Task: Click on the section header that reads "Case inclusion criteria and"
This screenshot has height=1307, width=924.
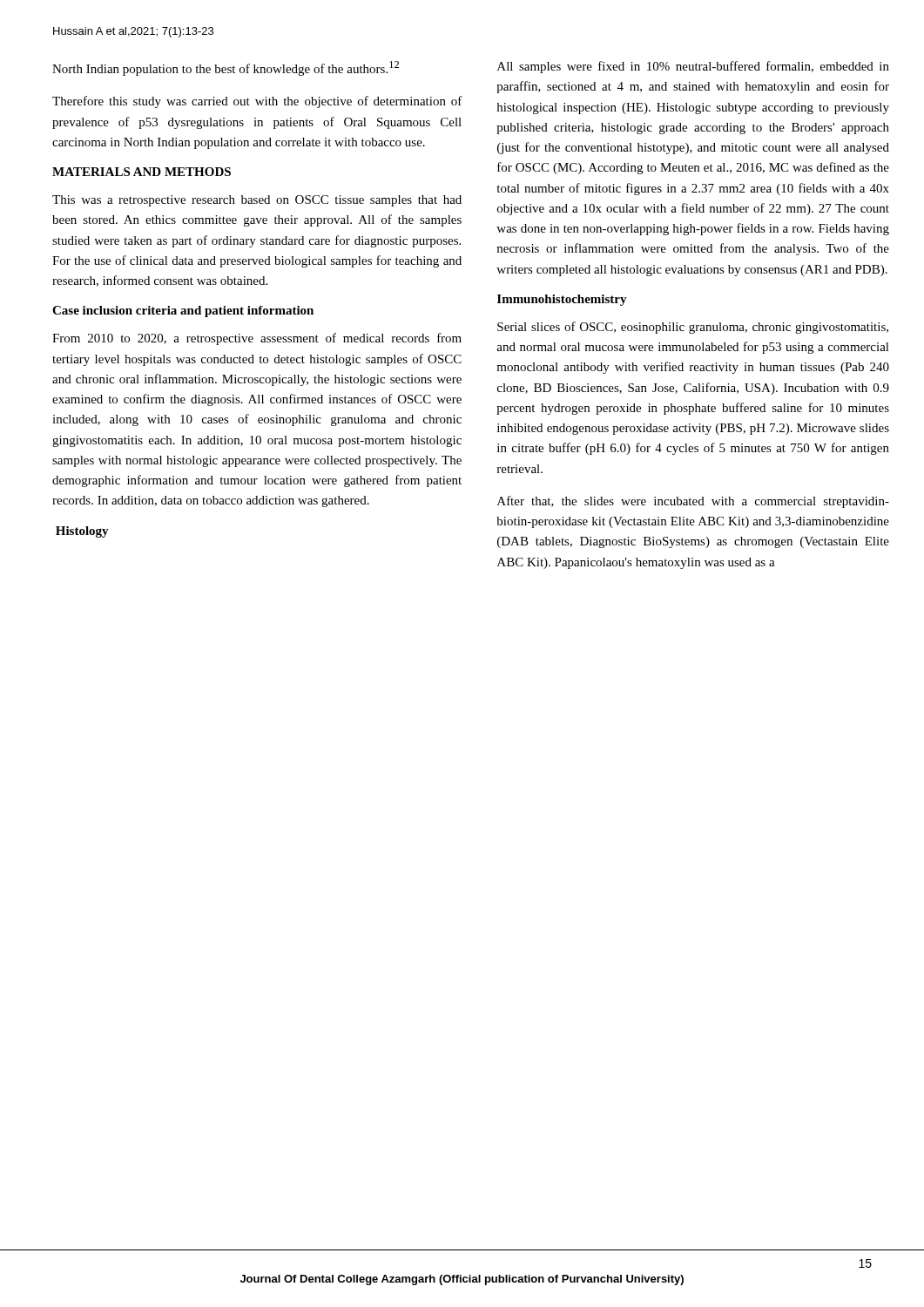Action: [183, 310]
